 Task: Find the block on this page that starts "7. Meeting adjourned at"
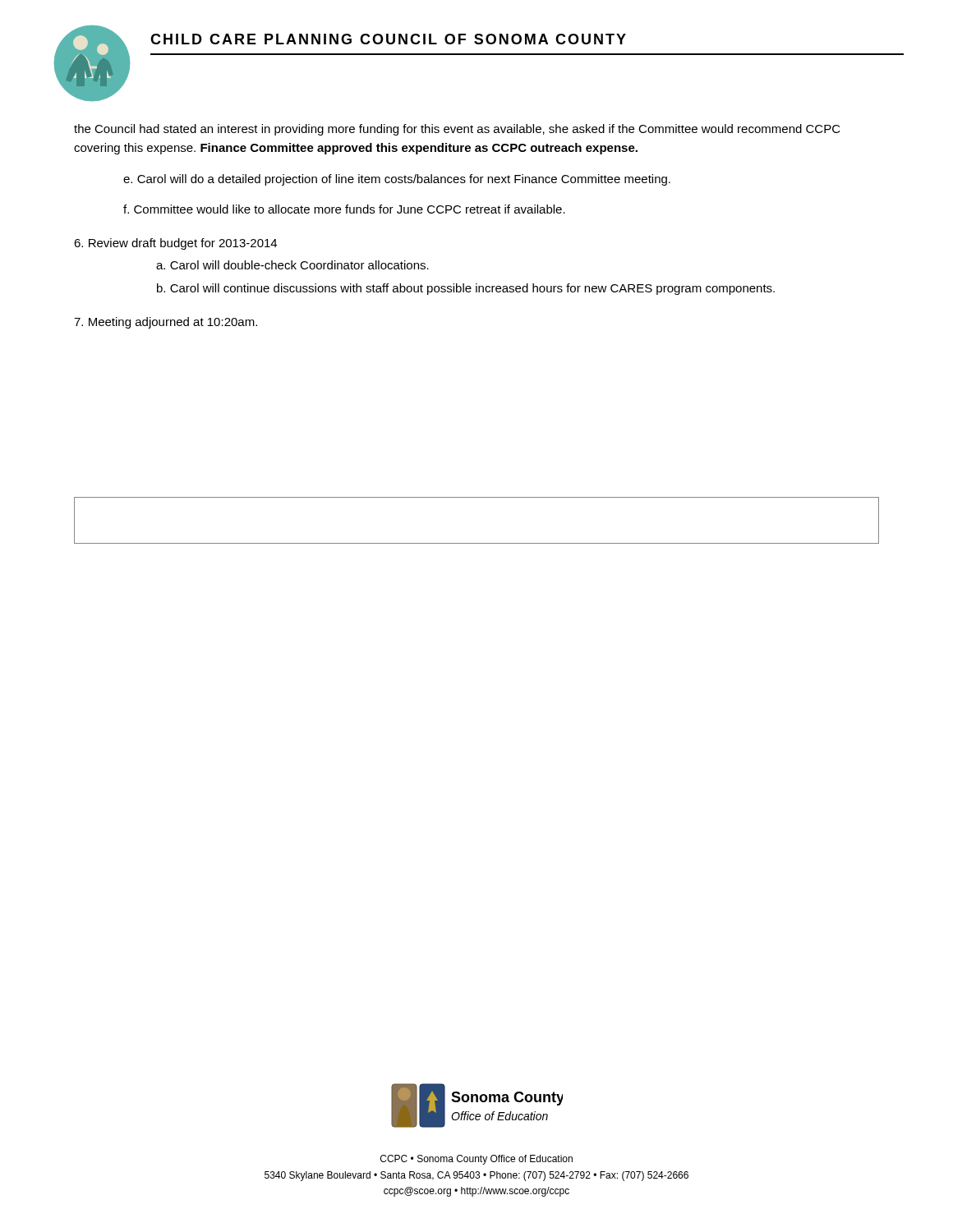pyautogui.click(x=166, y=321)
